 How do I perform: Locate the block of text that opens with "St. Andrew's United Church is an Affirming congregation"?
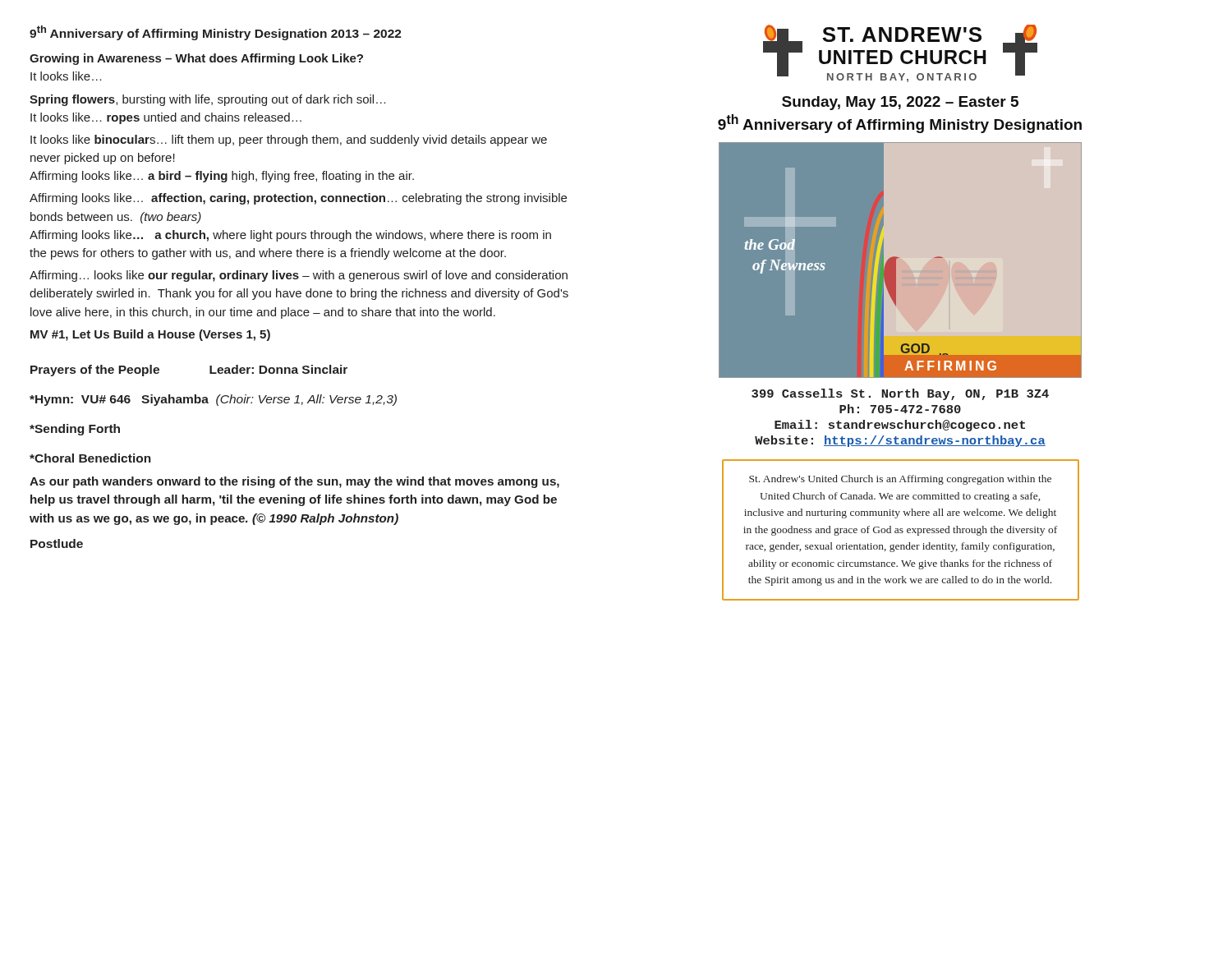[900, 529]
